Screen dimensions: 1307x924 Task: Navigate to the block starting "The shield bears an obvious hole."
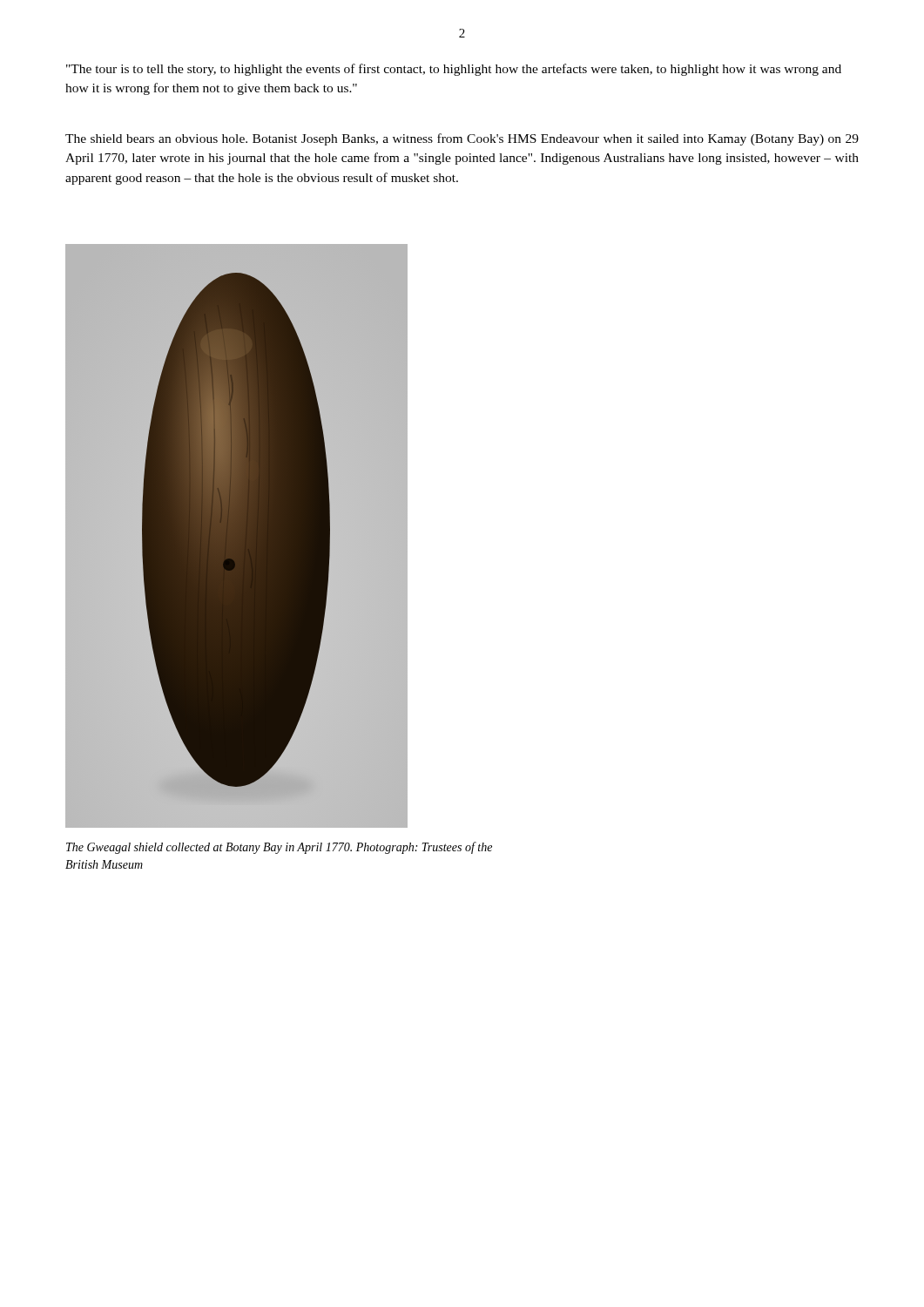pos(462,158)
